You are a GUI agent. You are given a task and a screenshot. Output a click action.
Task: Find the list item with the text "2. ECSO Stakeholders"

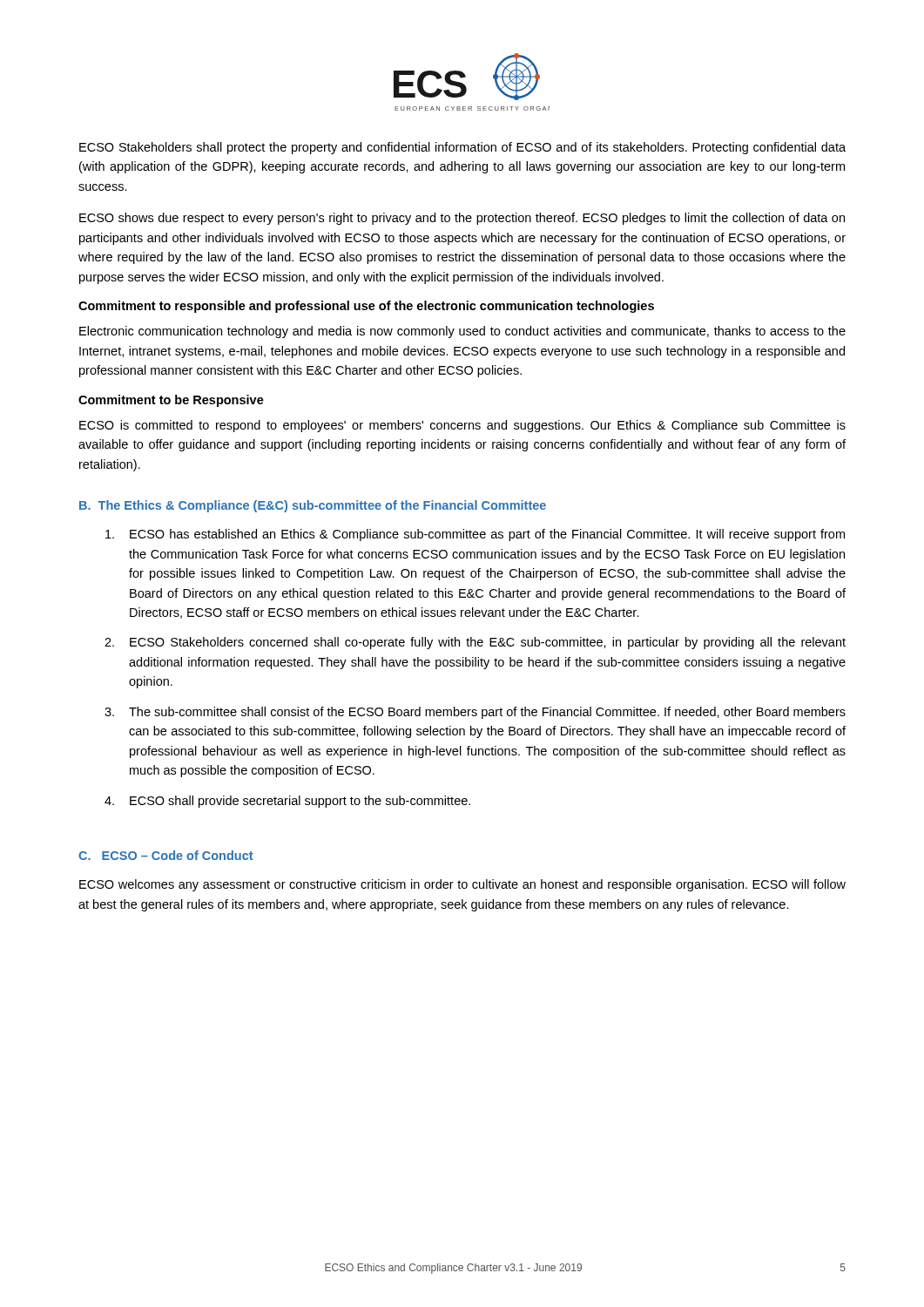point(475,662)
